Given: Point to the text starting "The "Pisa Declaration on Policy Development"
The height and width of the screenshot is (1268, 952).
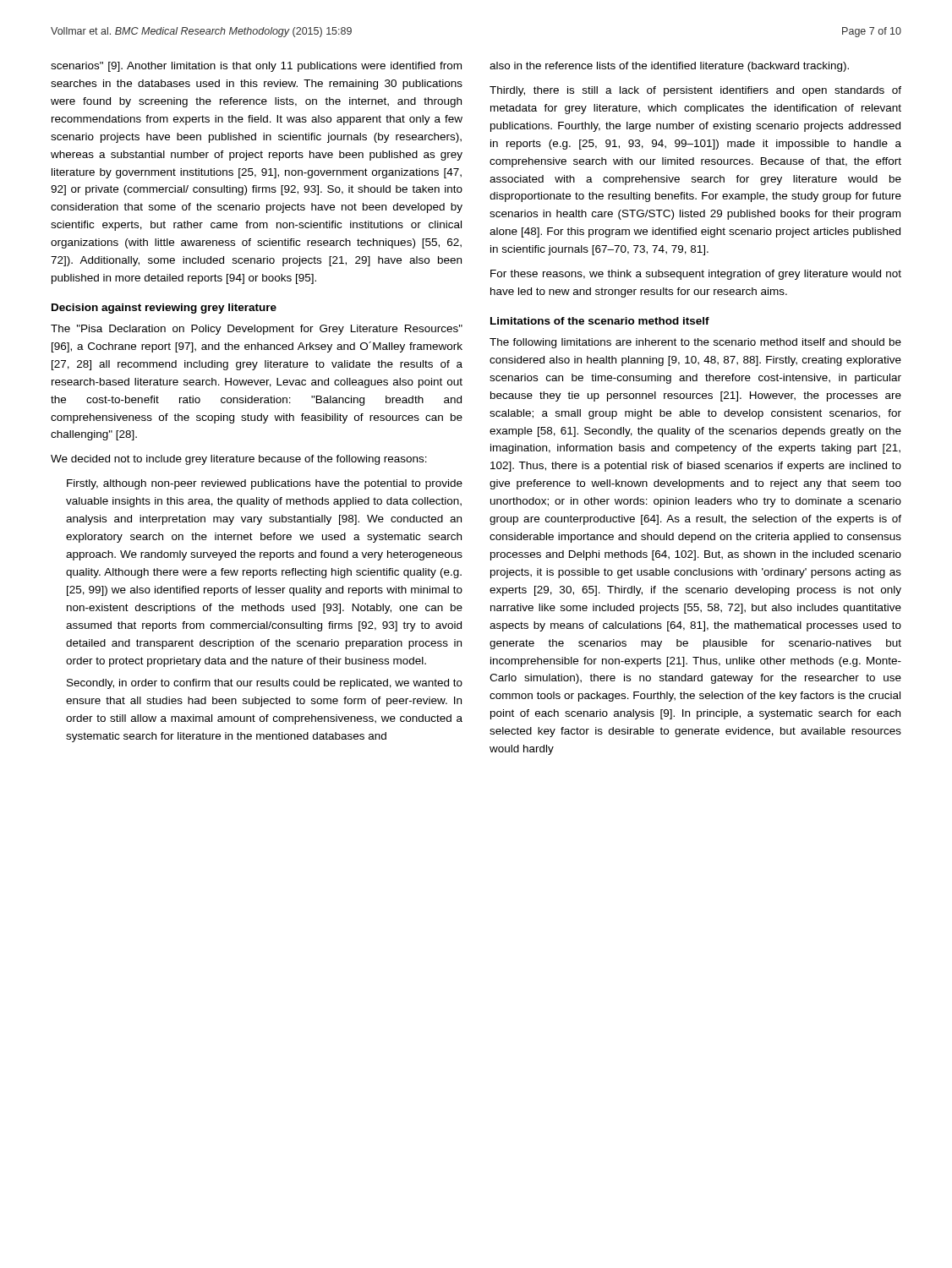Looking at the screenshot, I should pos(257,394).
